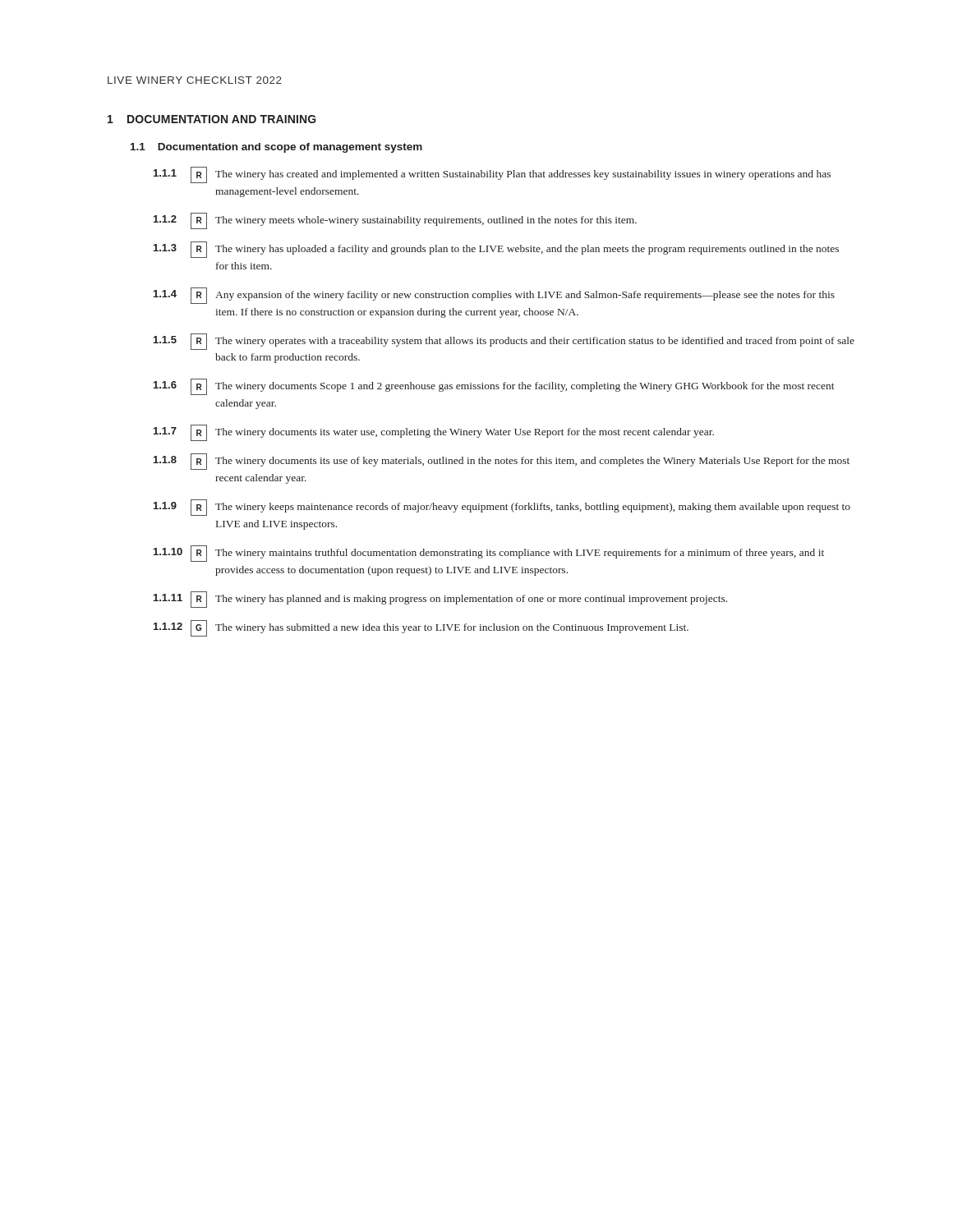The image size is (953, 1232).
Task: Select the element starting "1.1 Documentation and scope of"
Action: click(276, 147)
